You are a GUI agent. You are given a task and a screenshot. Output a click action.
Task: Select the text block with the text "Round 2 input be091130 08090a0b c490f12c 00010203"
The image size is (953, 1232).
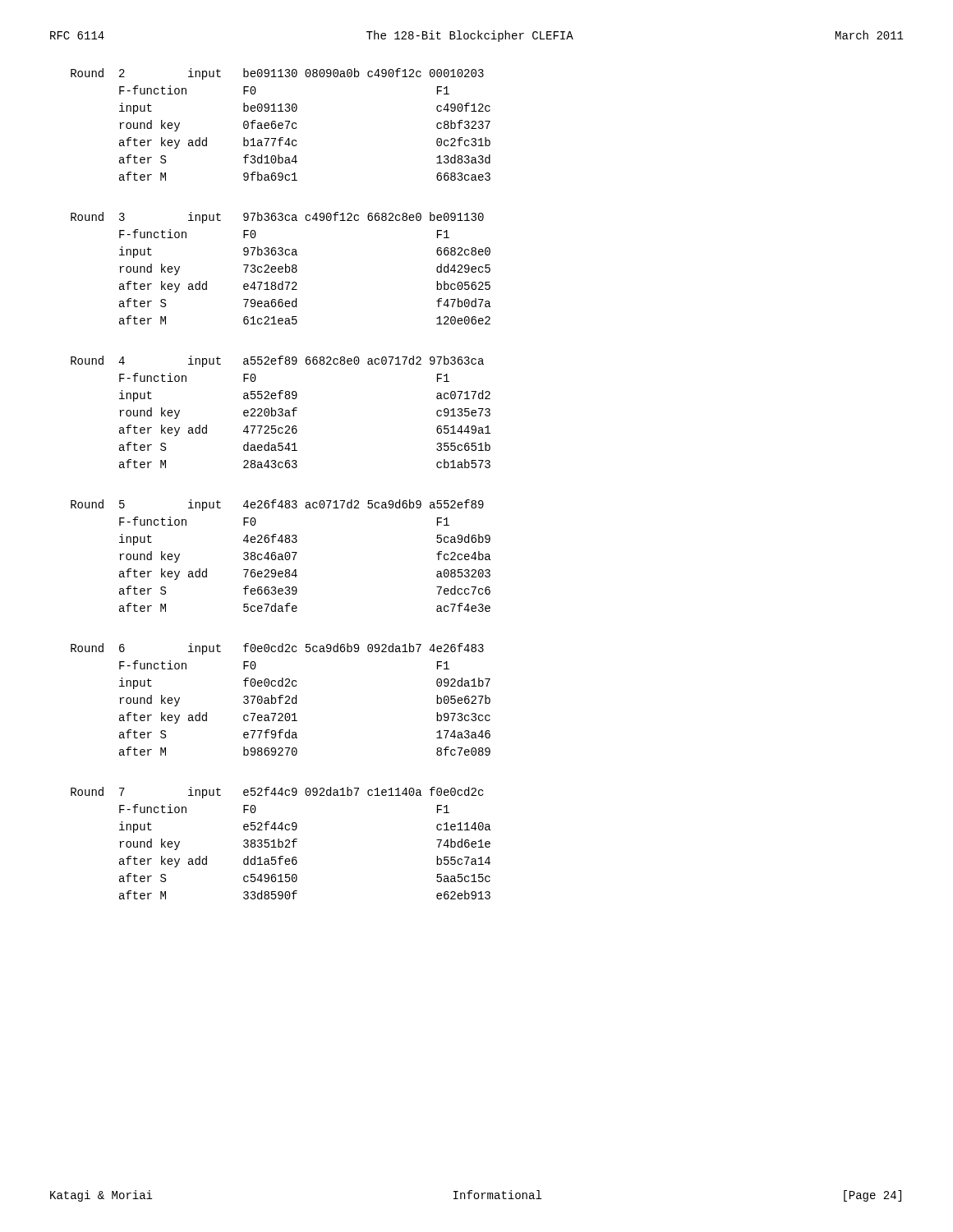click(x=270, y=126)
